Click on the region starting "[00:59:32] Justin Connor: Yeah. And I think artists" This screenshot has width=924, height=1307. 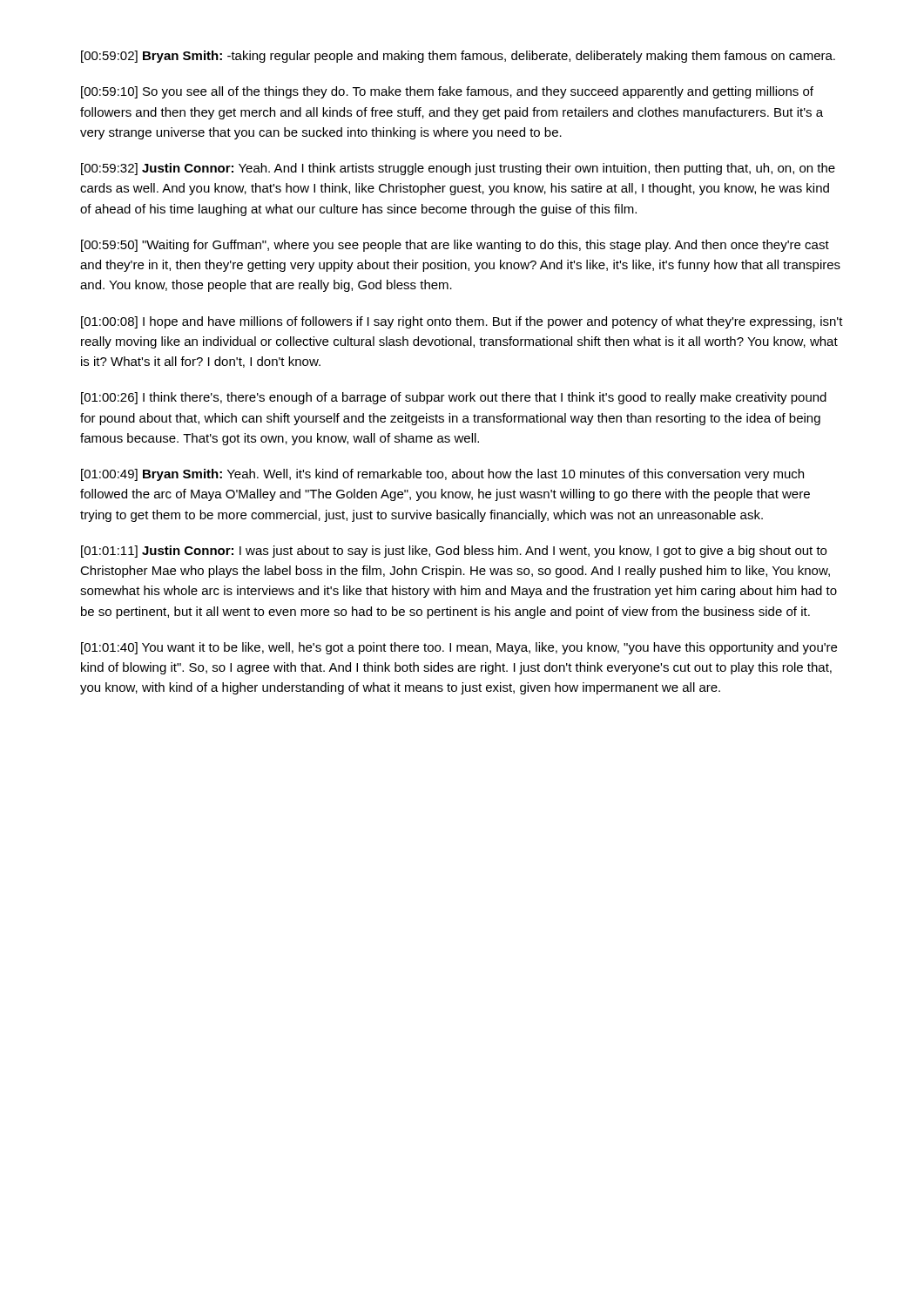tap(458, 188)
